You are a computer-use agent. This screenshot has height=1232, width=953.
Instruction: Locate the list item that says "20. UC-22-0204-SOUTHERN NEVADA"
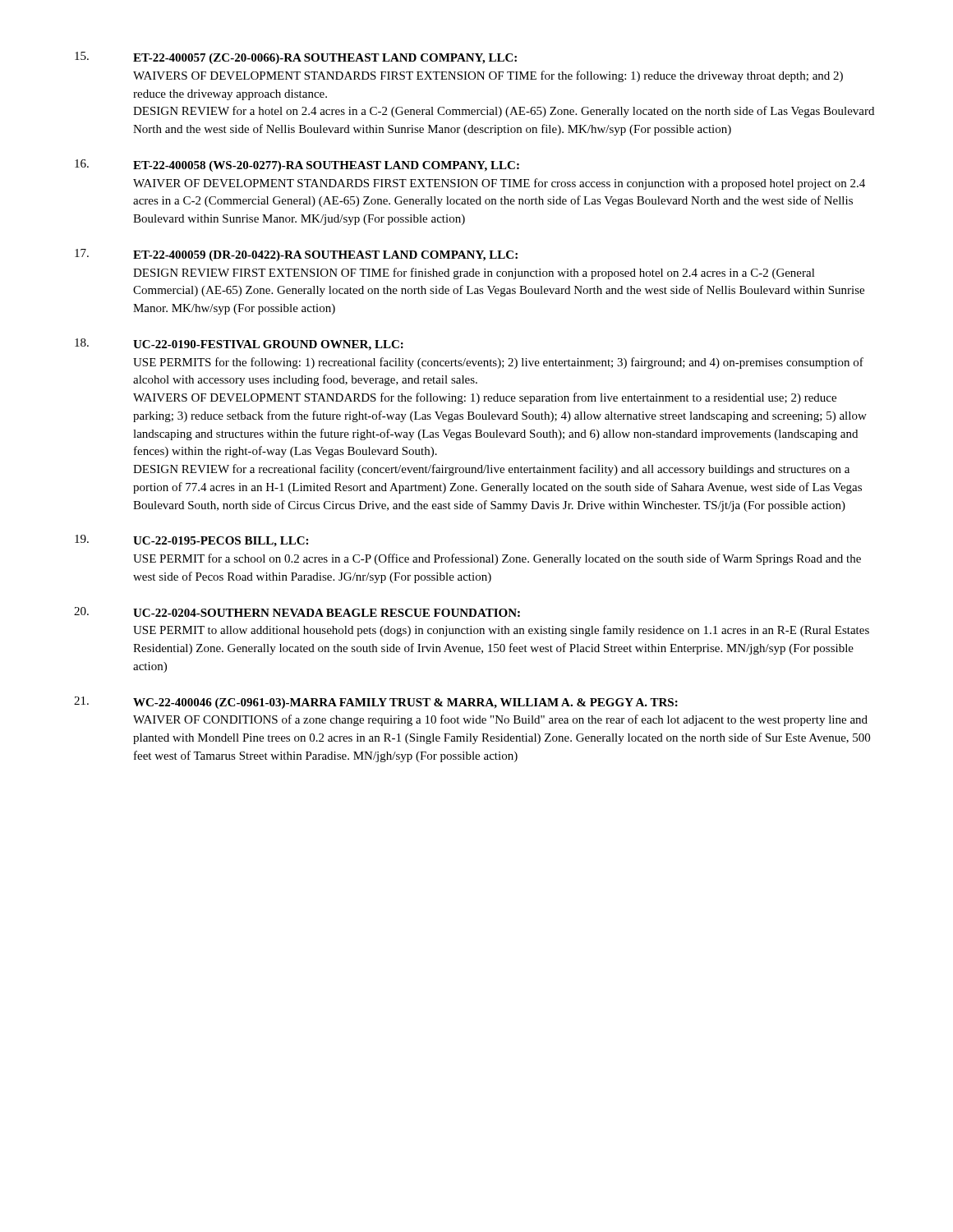[x=476, y=640]
